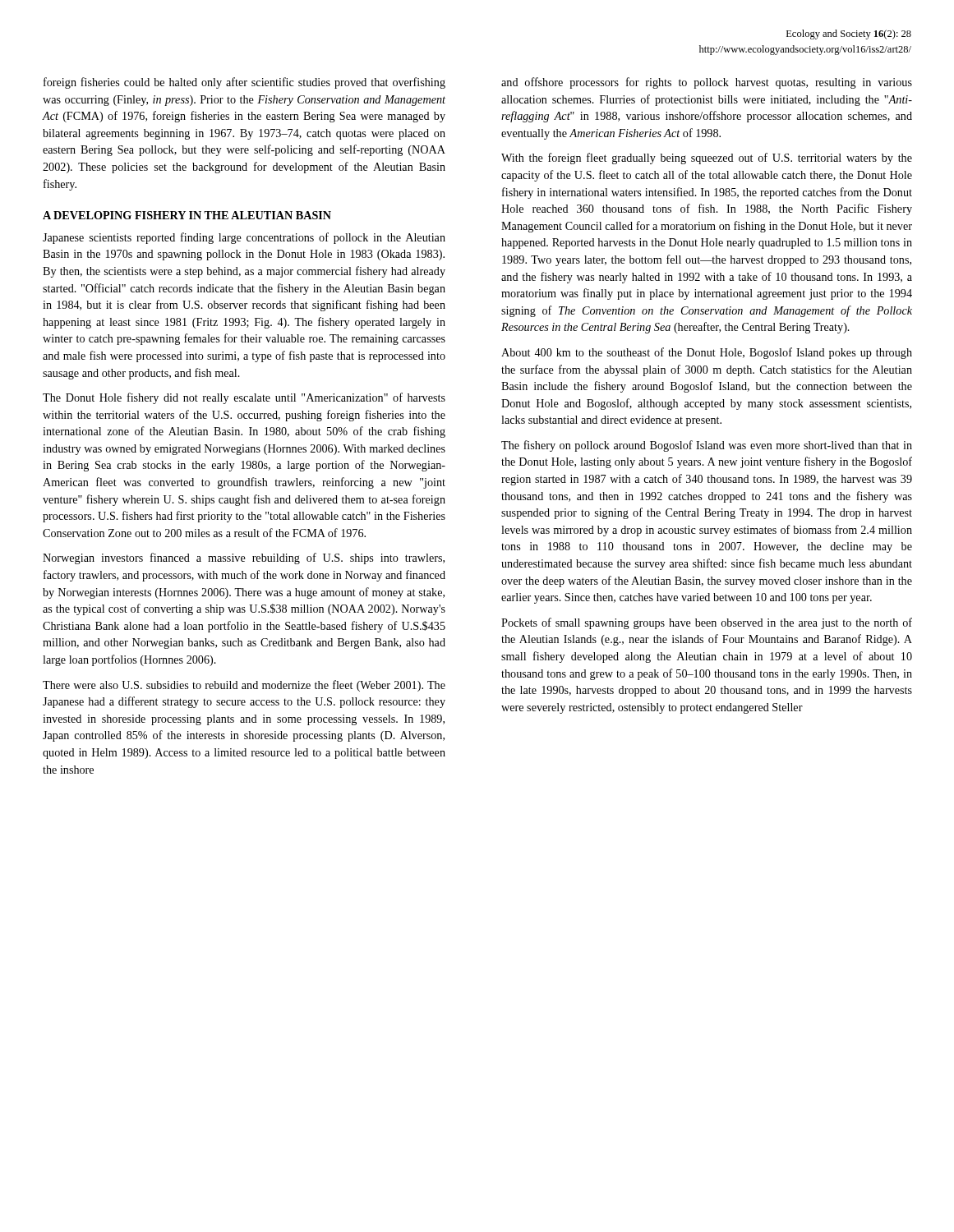Click the passage that begins "The fishery on pollock around Bogoslof Island was"
The image size is (954, 1232).
[707, 521]
